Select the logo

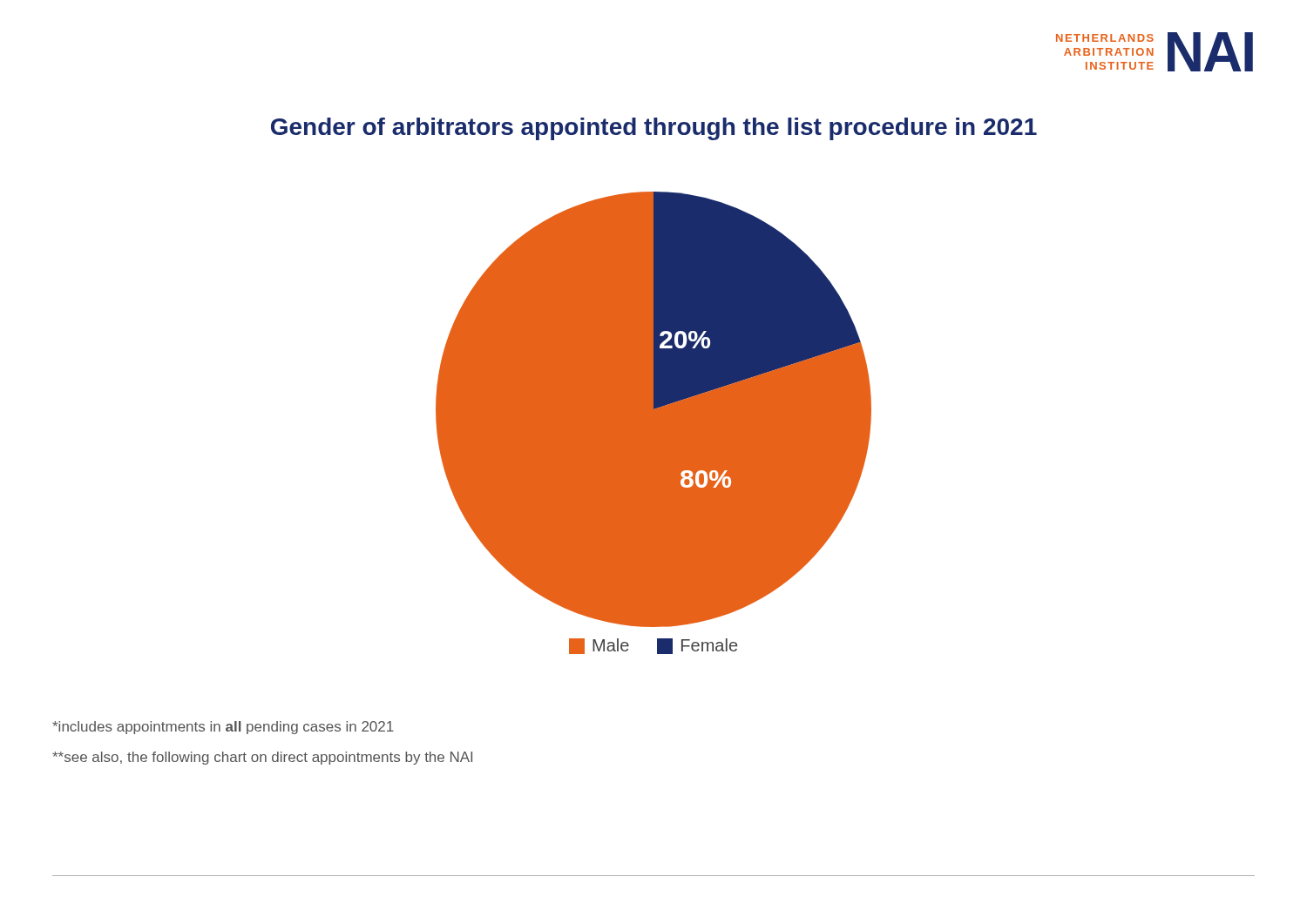tap(1155, 52)
